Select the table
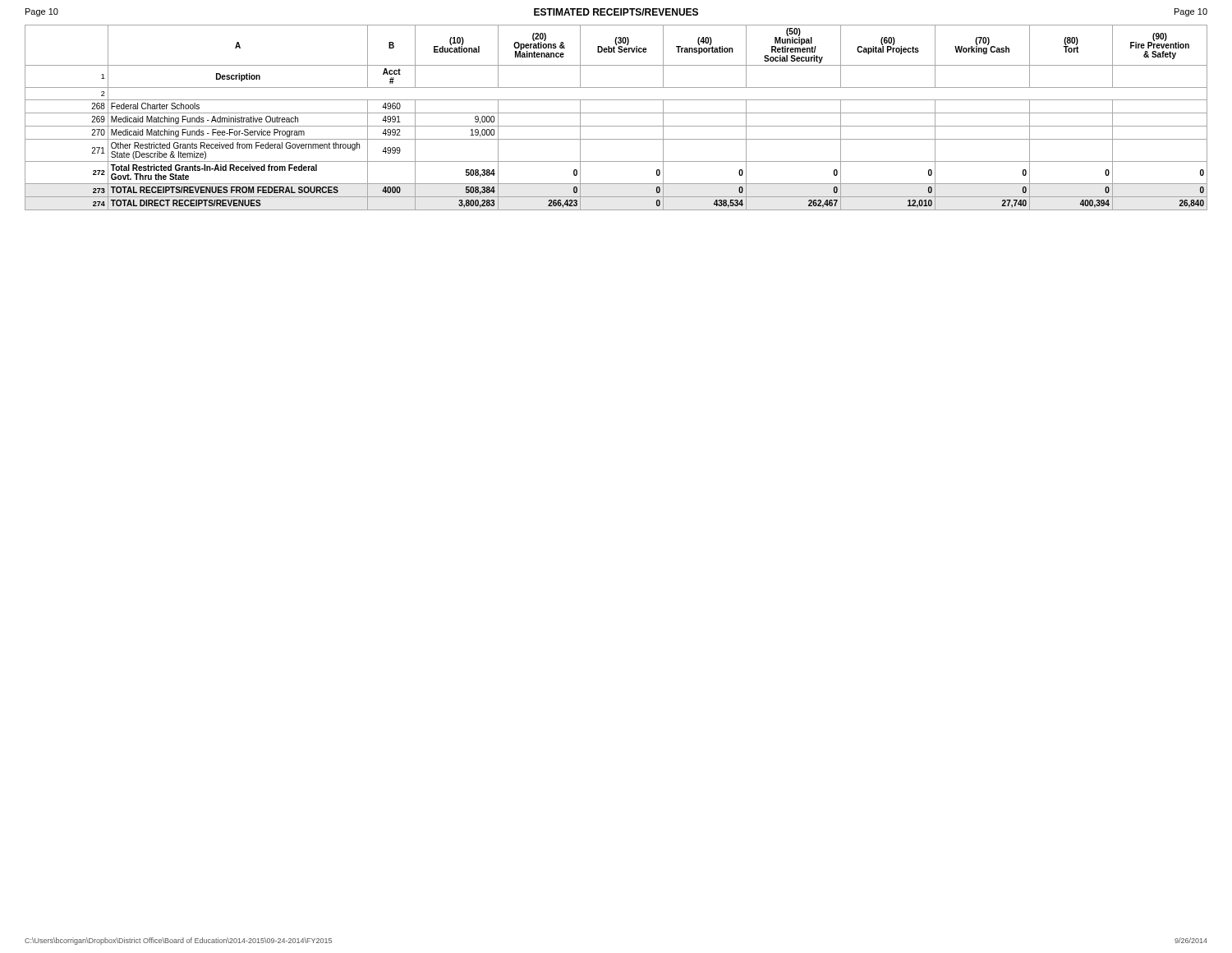Image resolution: width=1232 pixels, height=953 pixels. (616, 118)
